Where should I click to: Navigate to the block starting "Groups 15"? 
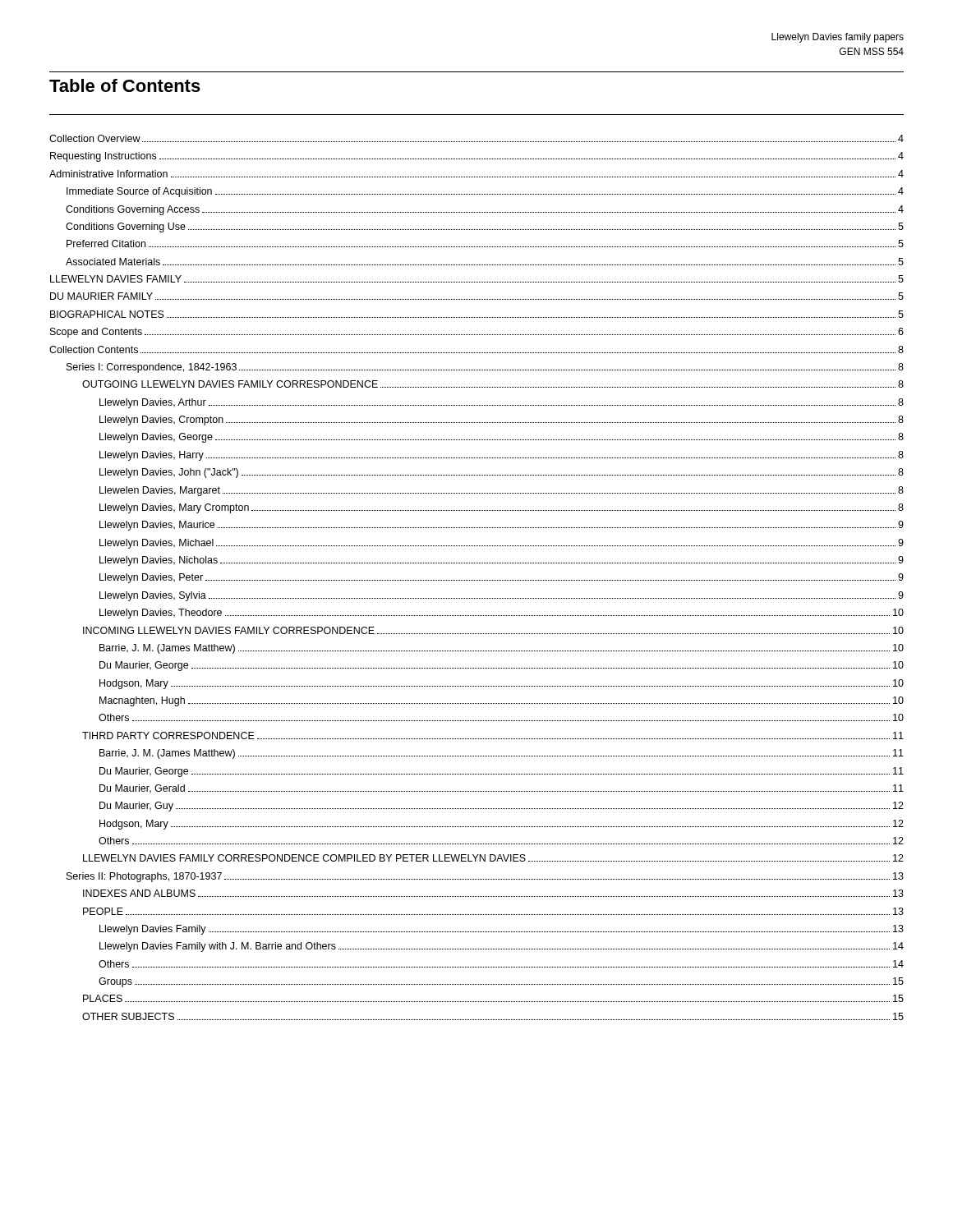coord(501,982)
